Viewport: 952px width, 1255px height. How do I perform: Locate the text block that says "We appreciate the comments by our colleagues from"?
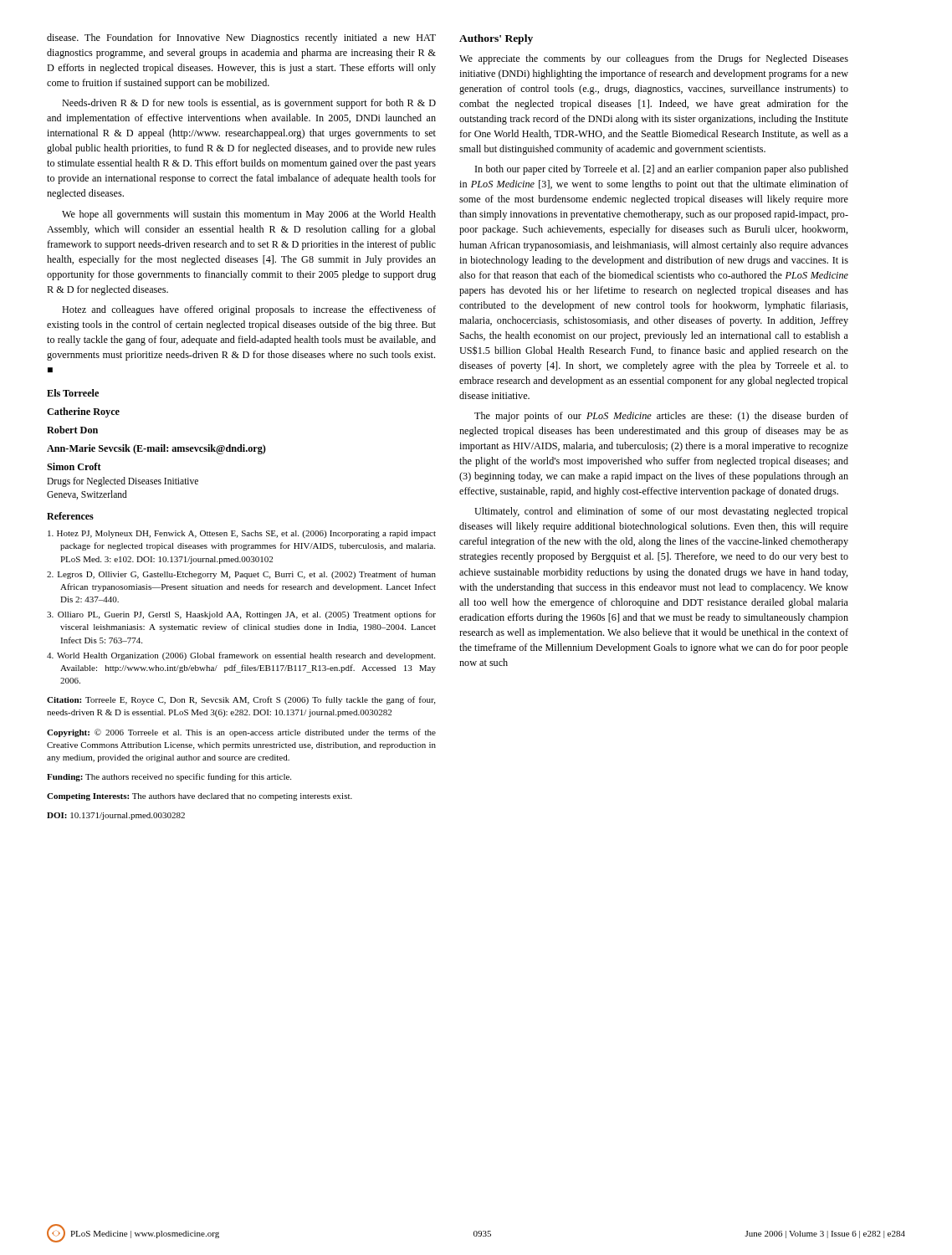(x=654, y=360)
